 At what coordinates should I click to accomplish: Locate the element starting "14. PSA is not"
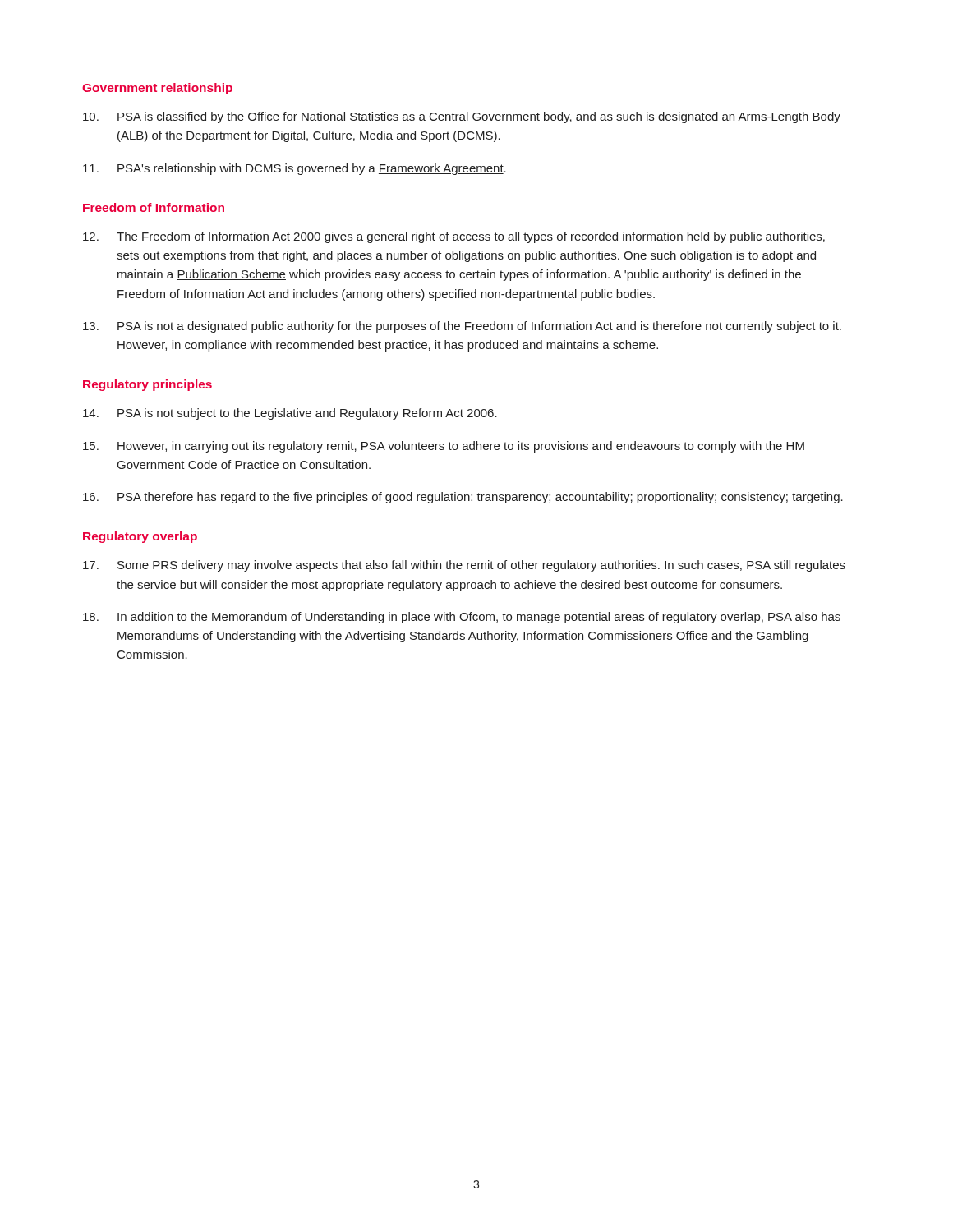click(x=464, y=413)
